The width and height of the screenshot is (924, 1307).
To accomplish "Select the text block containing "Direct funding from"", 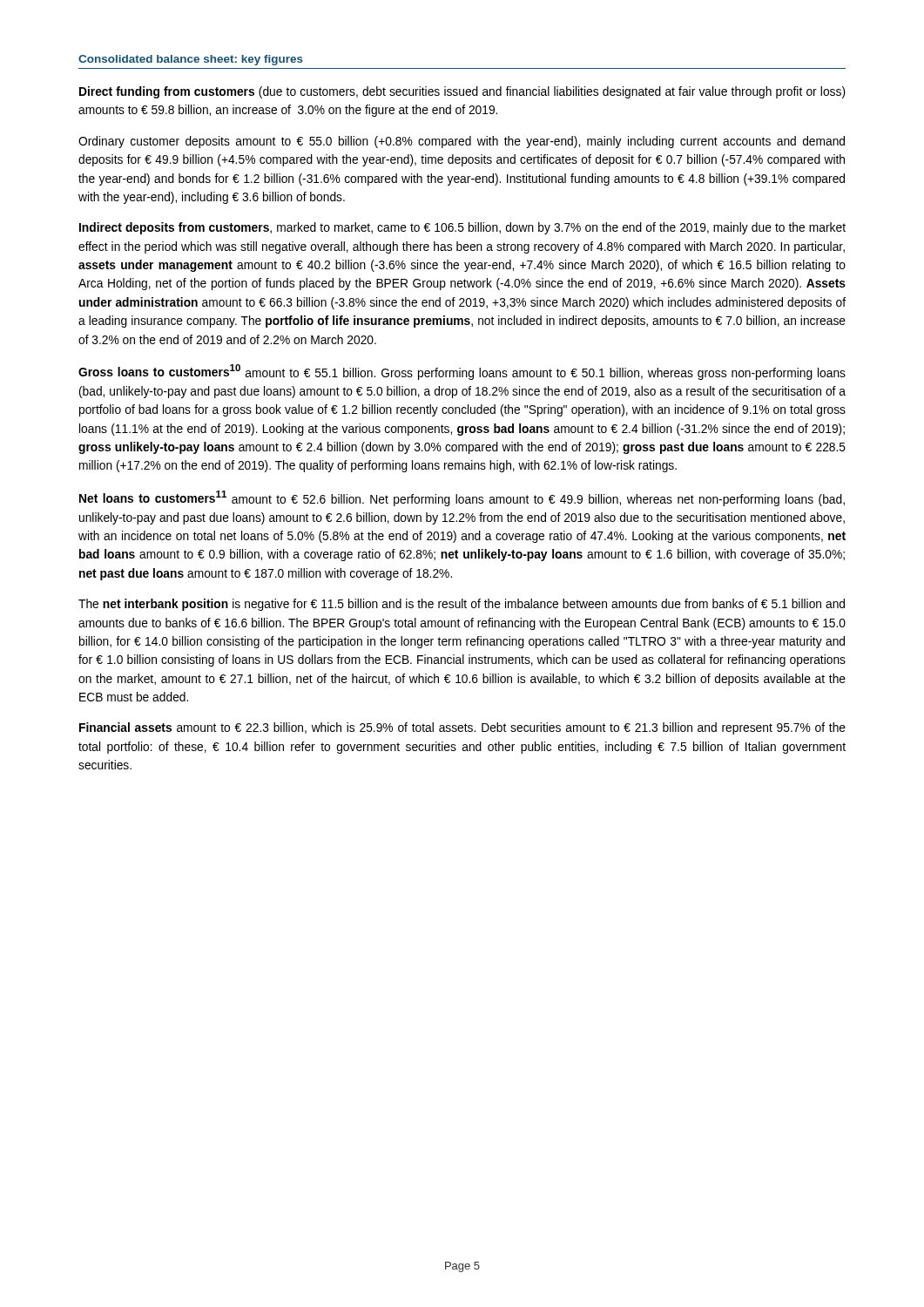I will (462, 101).
